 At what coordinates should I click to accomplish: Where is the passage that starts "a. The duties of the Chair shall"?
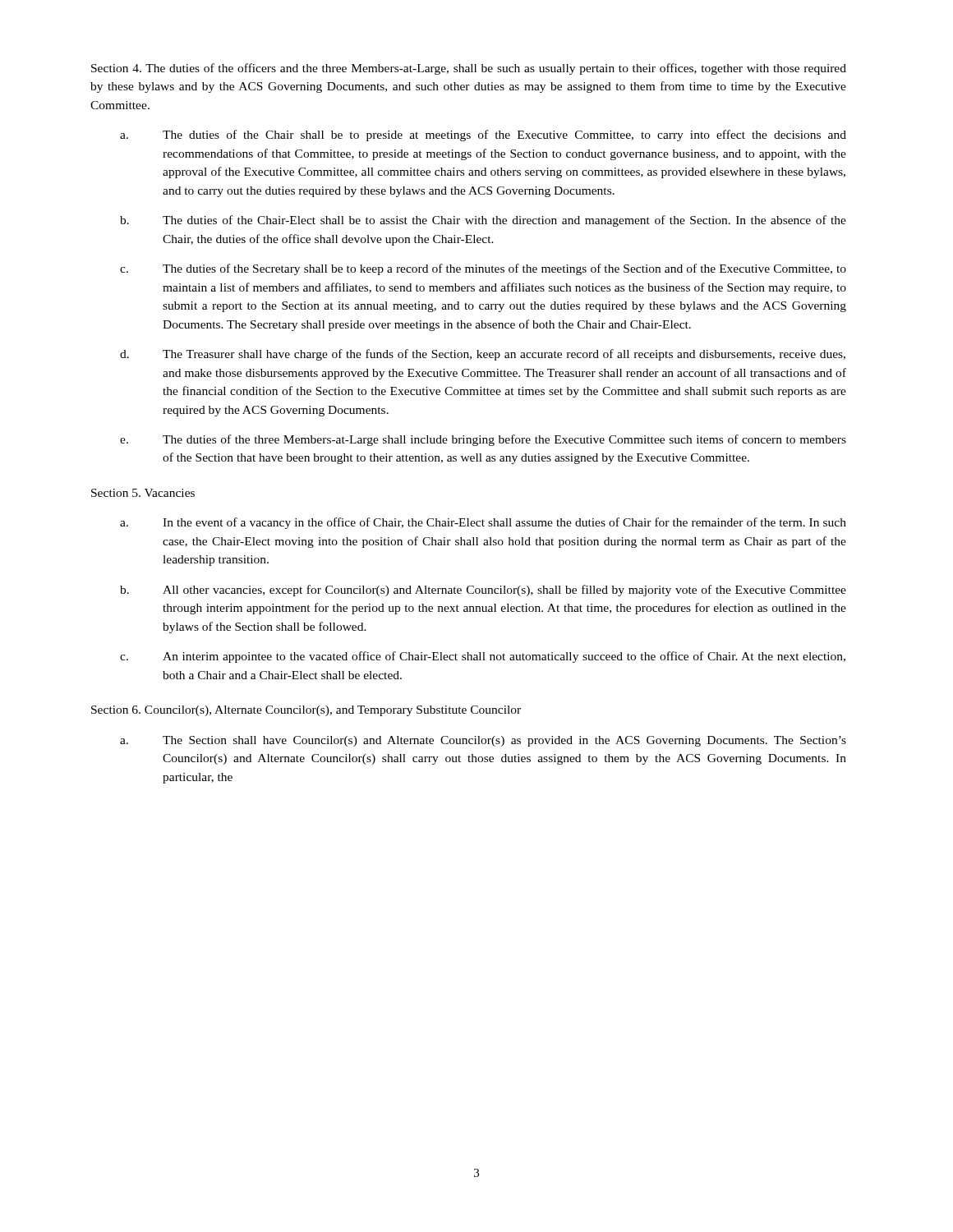tap(468, 163)
